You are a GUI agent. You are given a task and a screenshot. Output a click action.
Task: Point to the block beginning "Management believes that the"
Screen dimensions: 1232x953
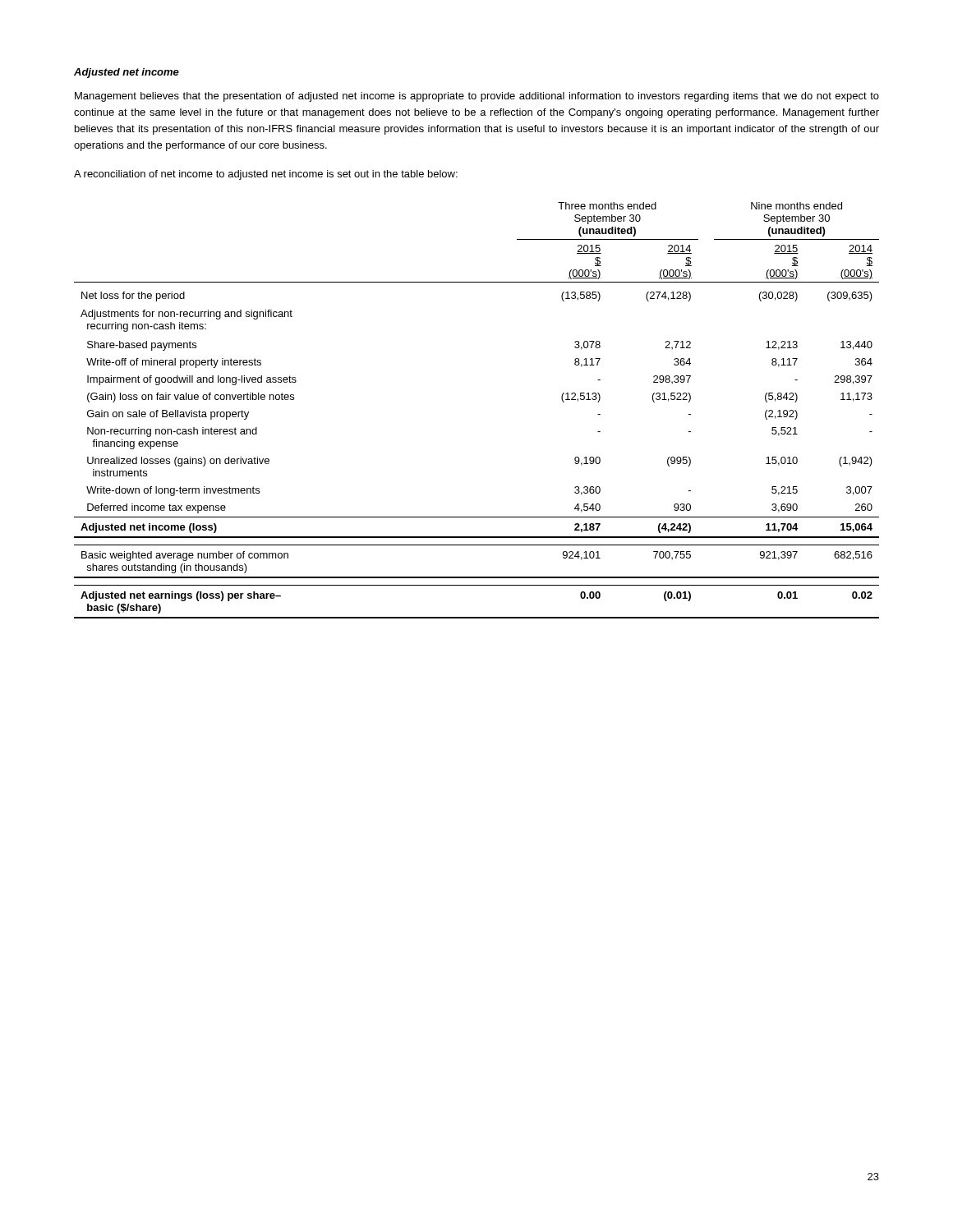[x=476, y=120]
